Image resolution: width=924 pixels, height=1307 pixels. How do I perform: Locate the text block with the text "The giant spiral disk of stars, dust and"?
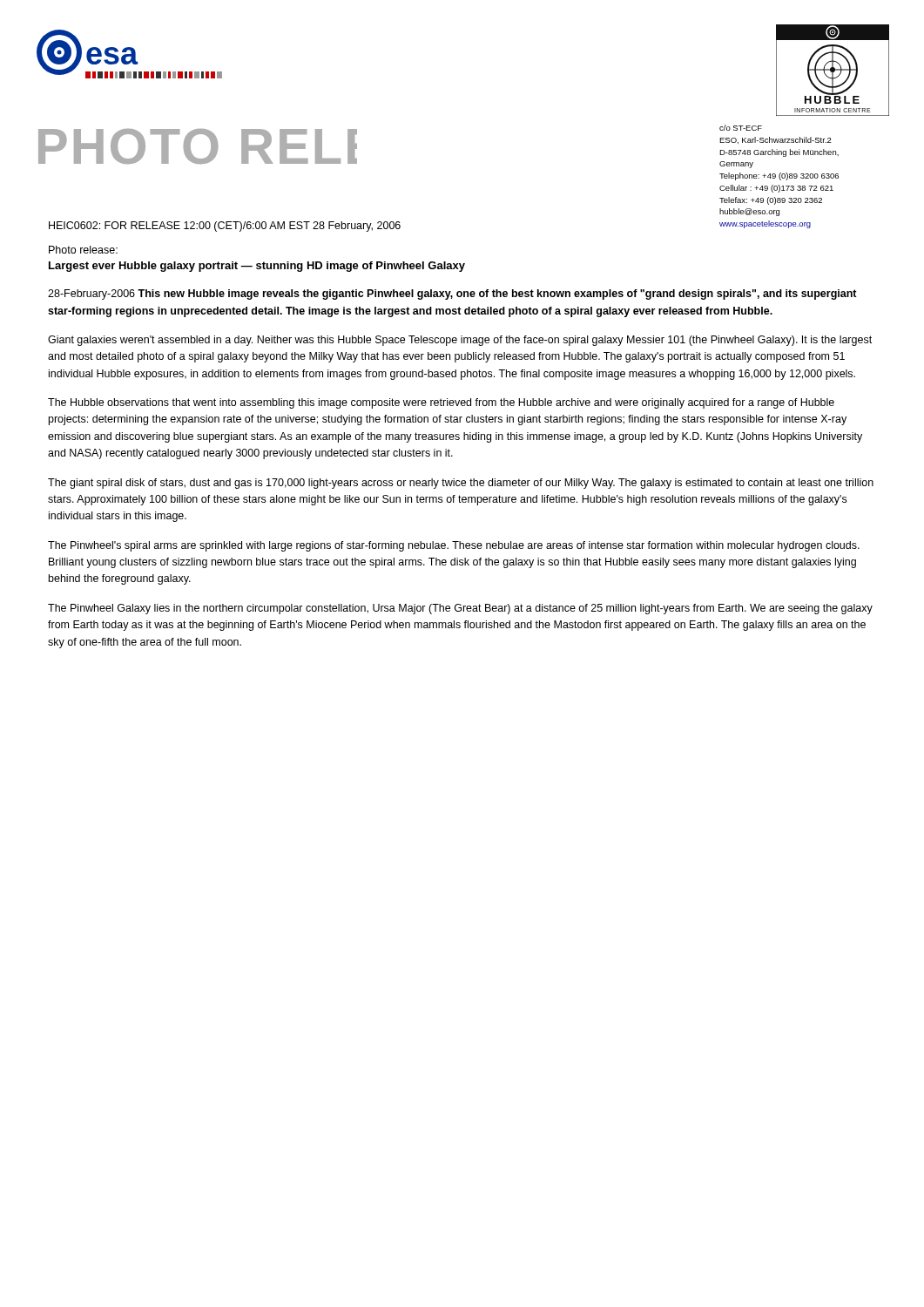pyautogui.click(x=461, y=499)
